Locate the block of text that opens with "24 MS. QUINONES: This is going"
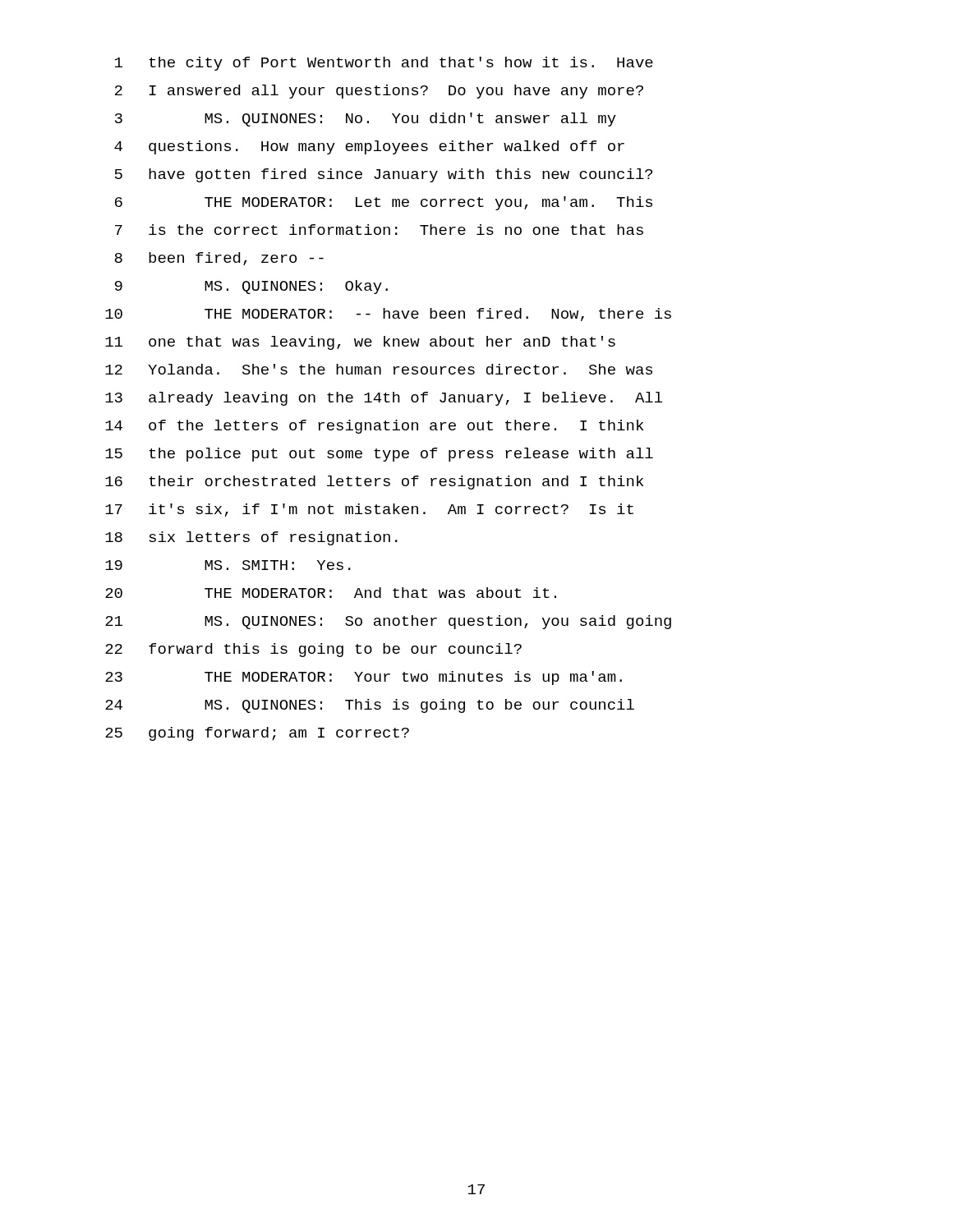Viewport: 953px width, 1232px height. (x=485, y=706)
